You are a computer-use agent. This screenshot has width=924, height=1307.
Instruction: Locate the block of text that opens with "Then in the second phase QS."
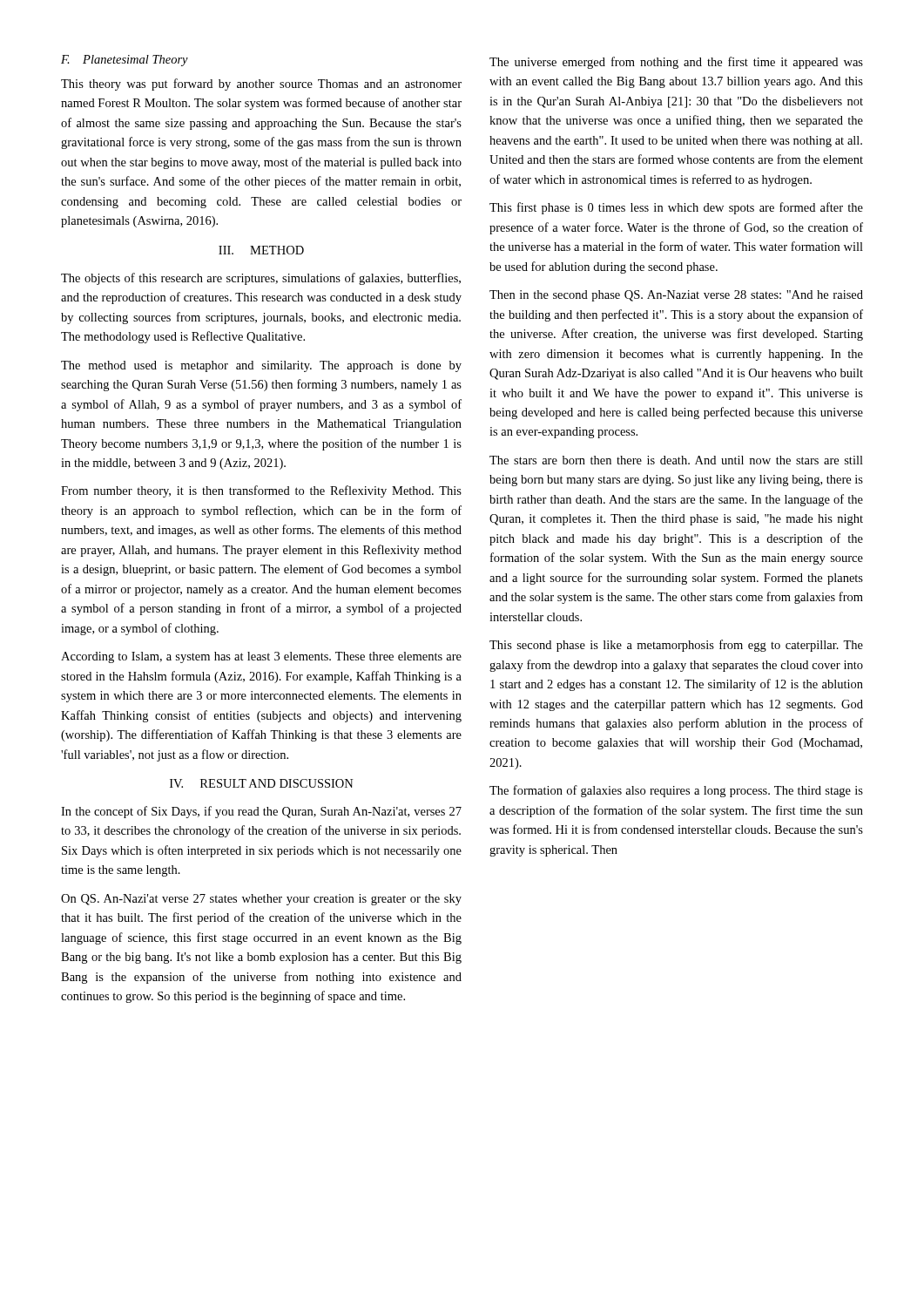pyautogui.click(x=676, y=363)
